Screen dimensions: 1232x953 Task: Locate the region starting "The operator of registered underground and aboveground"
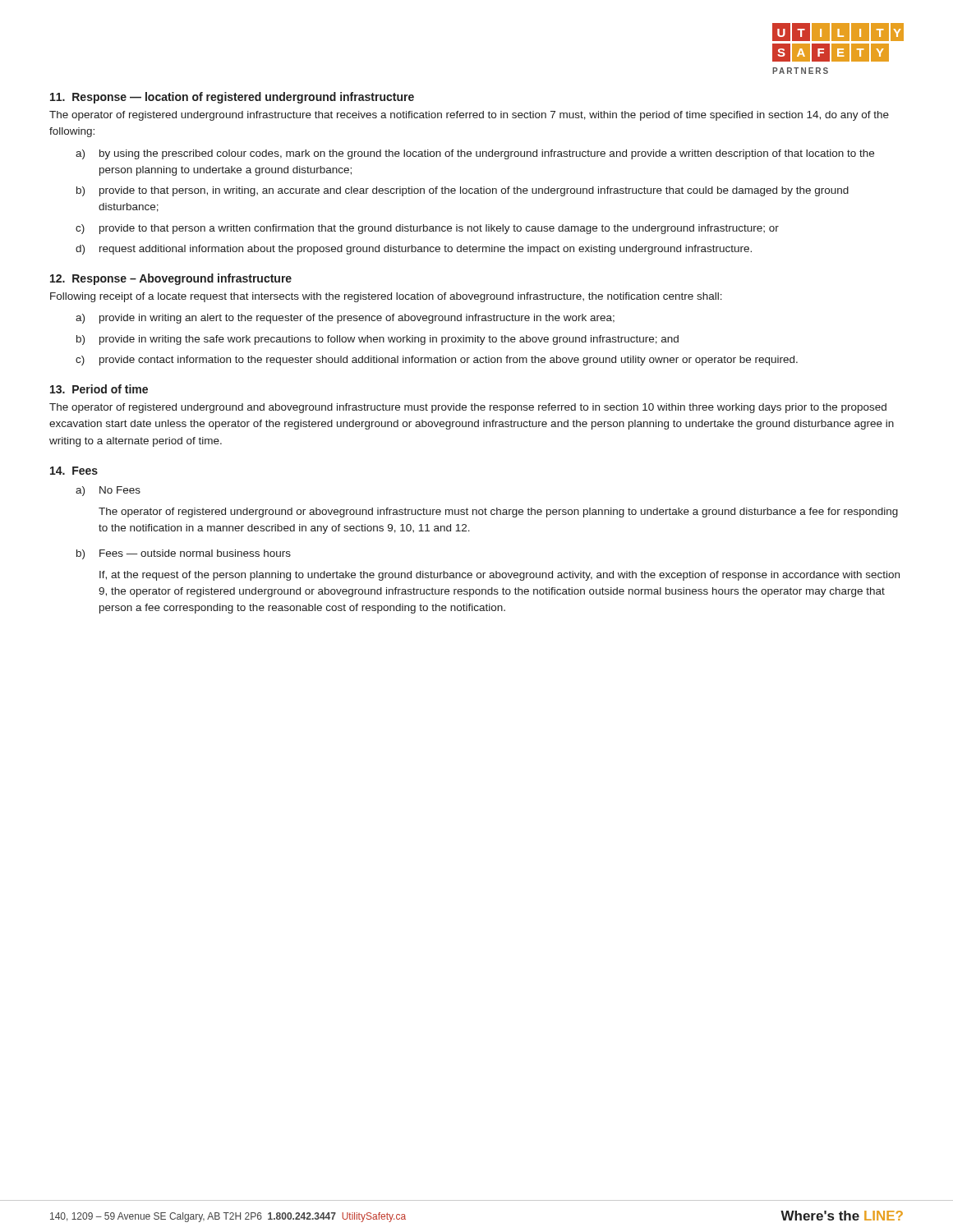pyautogui.click(x=472, y=424)
